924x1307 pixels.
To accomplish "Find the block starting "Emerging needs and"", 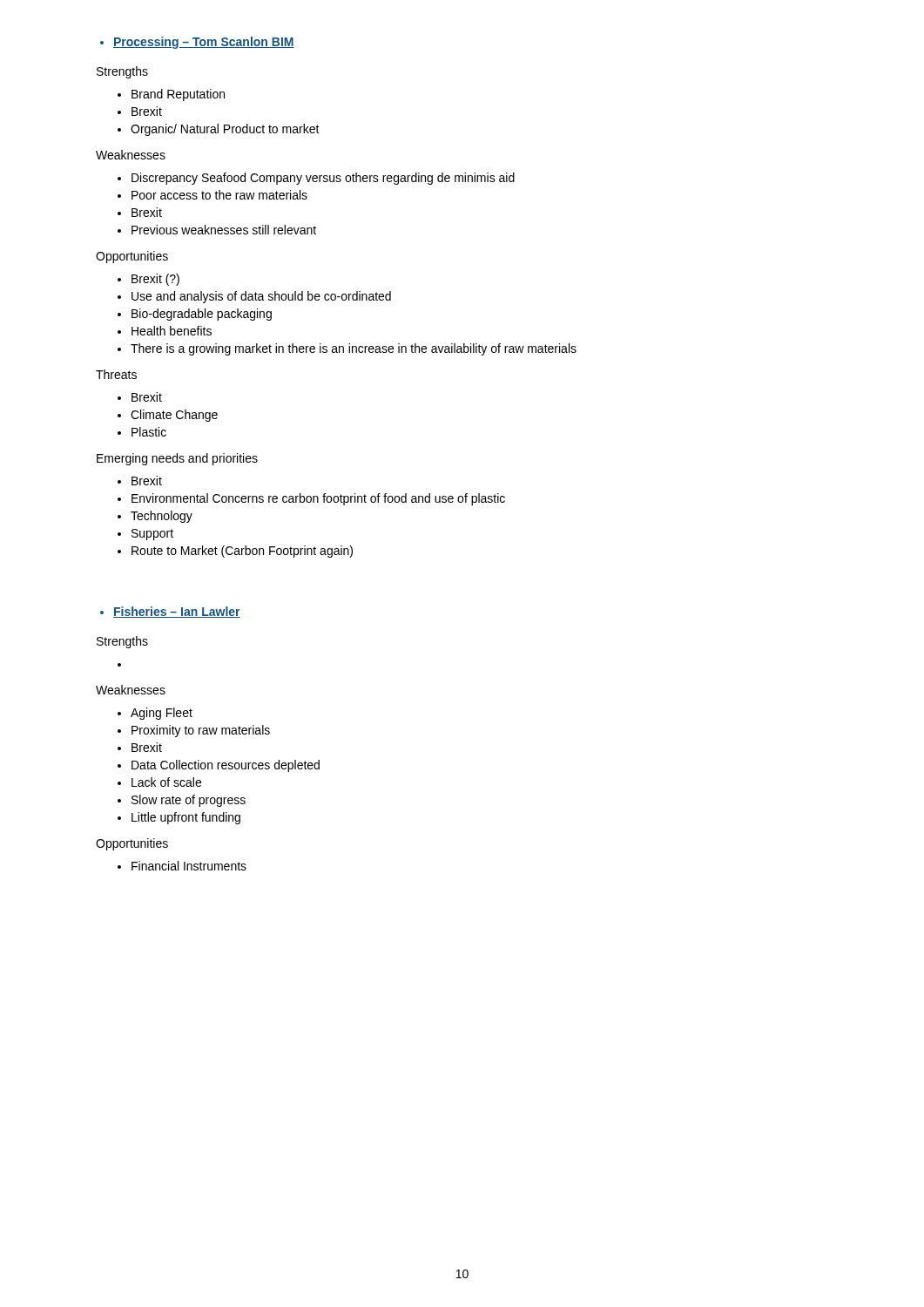I will click(177, 459).
